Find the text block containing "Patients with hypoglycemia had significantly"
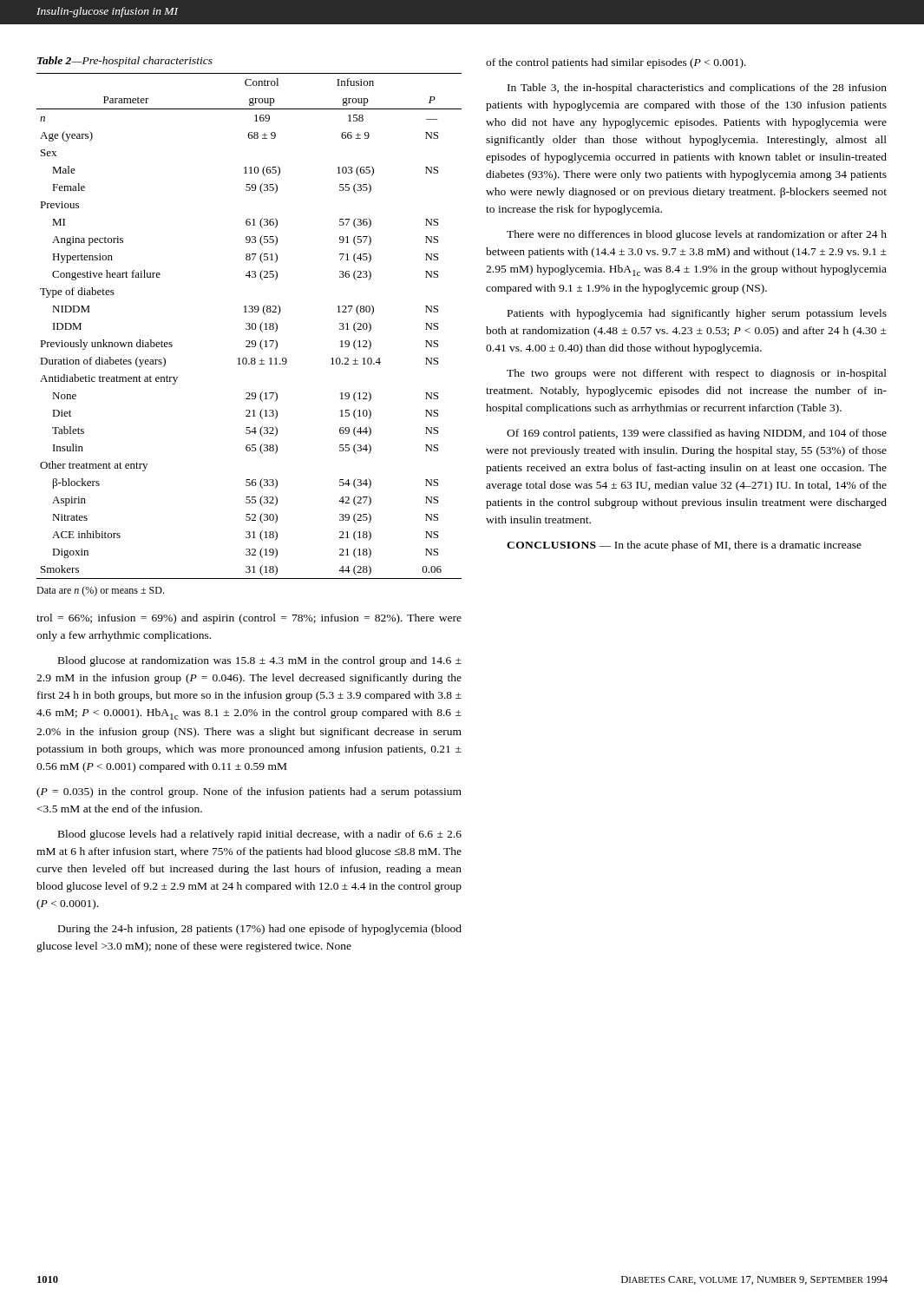The image size is (924, 1302). click(x=686, y=331)
